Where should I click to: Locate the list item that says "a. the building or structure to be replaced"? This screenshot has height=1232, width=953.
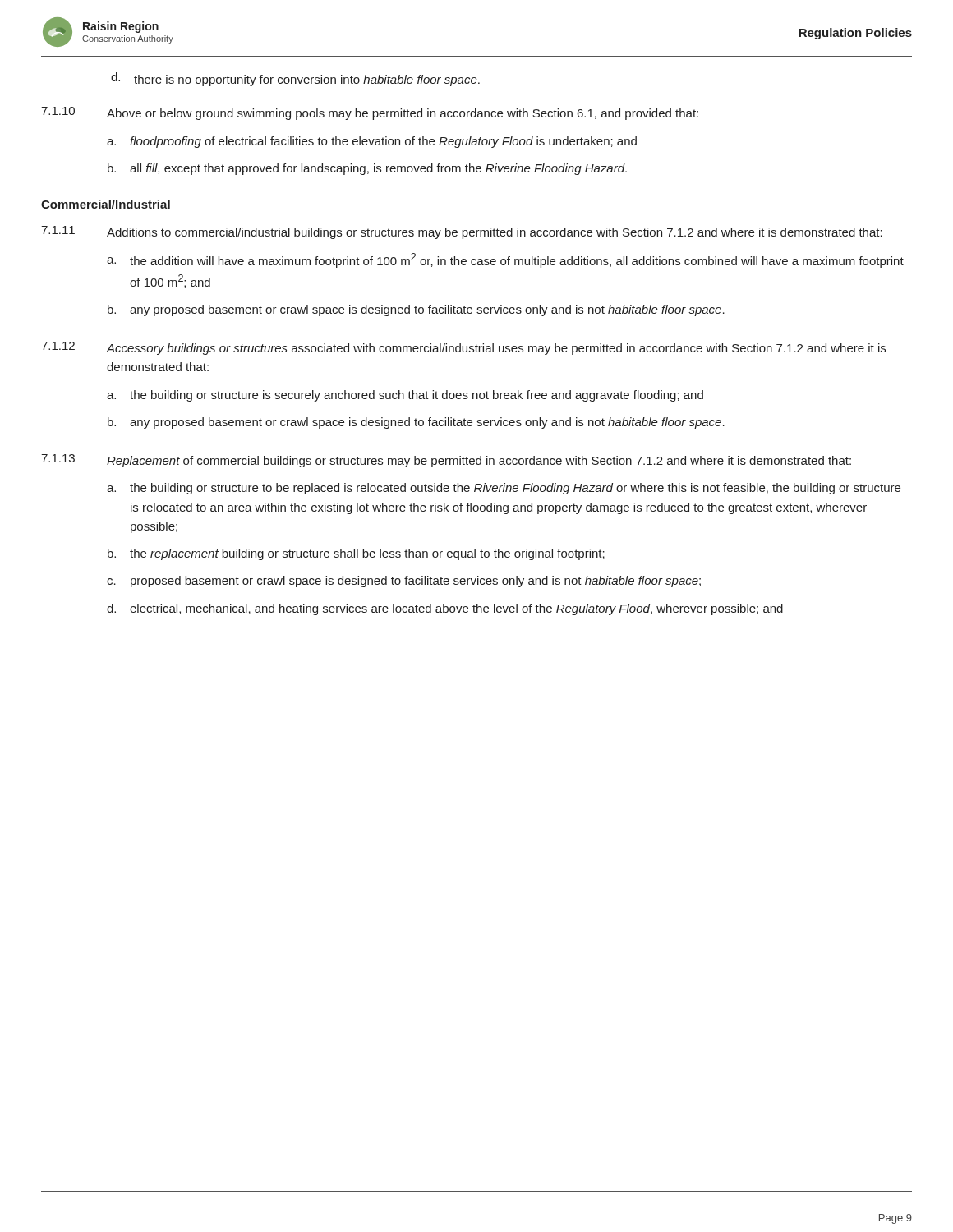click(509, 507)
